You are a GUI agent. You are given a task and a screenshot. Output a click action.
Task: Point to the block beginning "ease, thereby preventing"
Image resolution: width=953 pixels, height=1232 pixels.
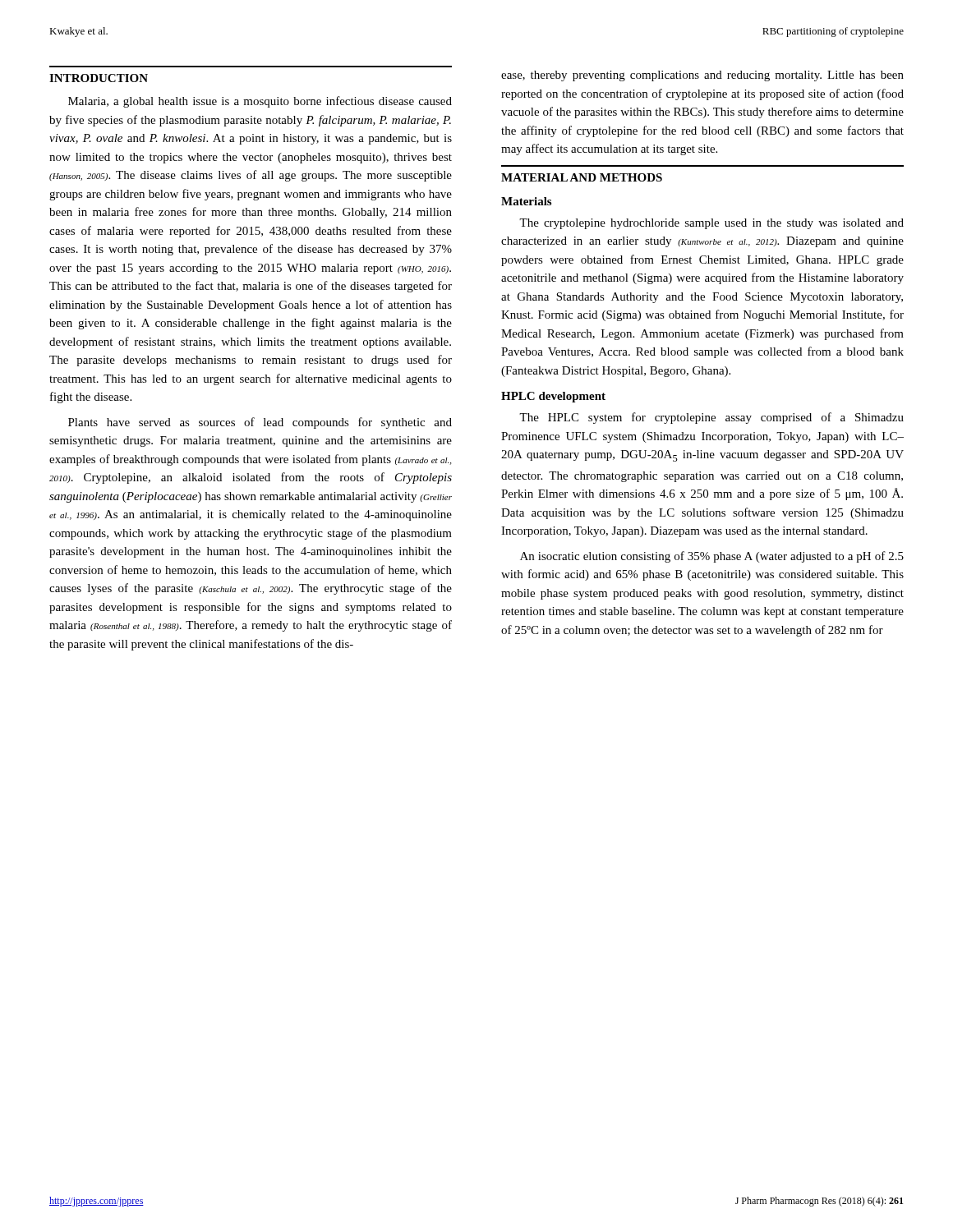(702, 112)
